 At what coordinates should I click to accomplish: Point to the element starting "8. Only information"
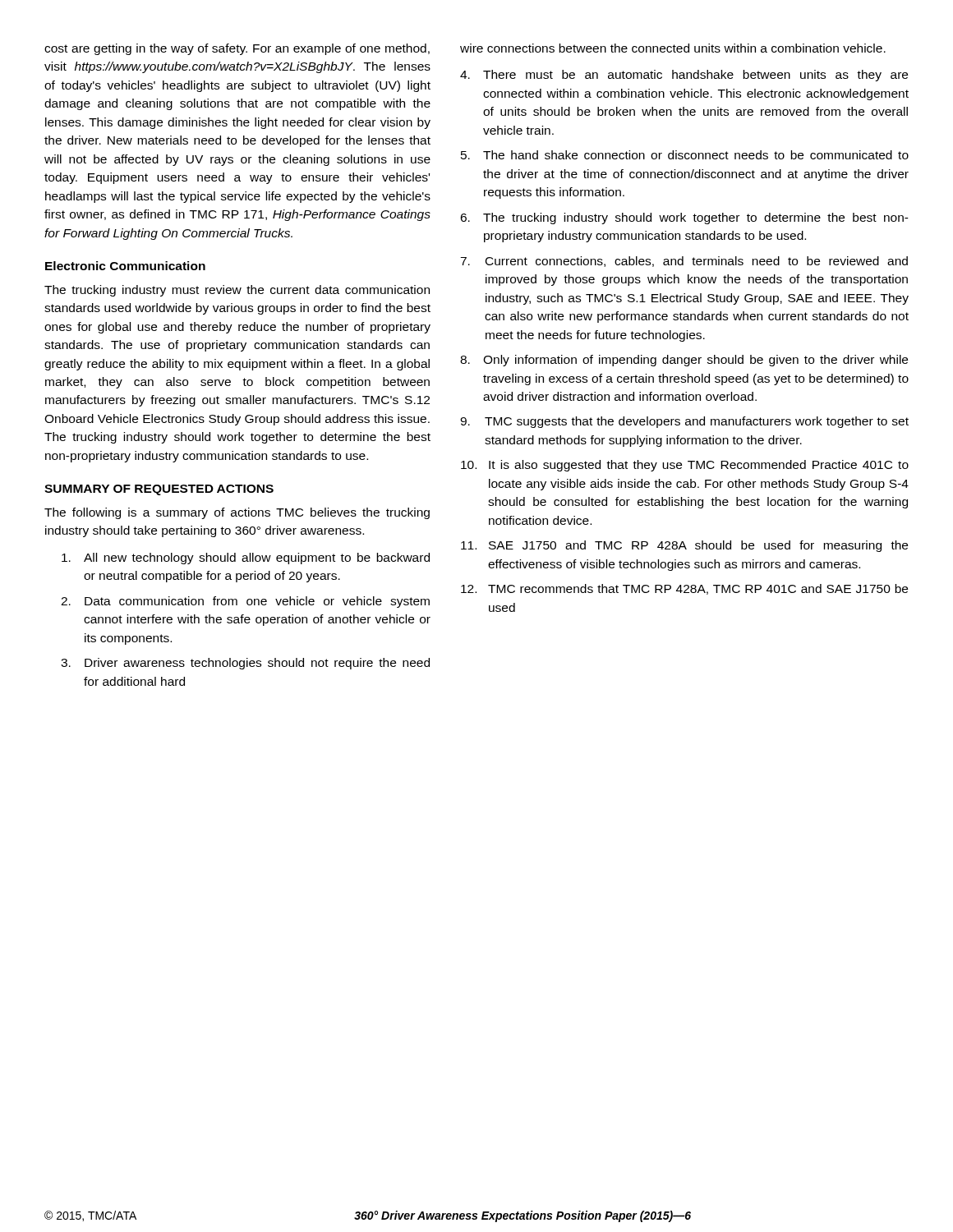click(x=684, y=378)
